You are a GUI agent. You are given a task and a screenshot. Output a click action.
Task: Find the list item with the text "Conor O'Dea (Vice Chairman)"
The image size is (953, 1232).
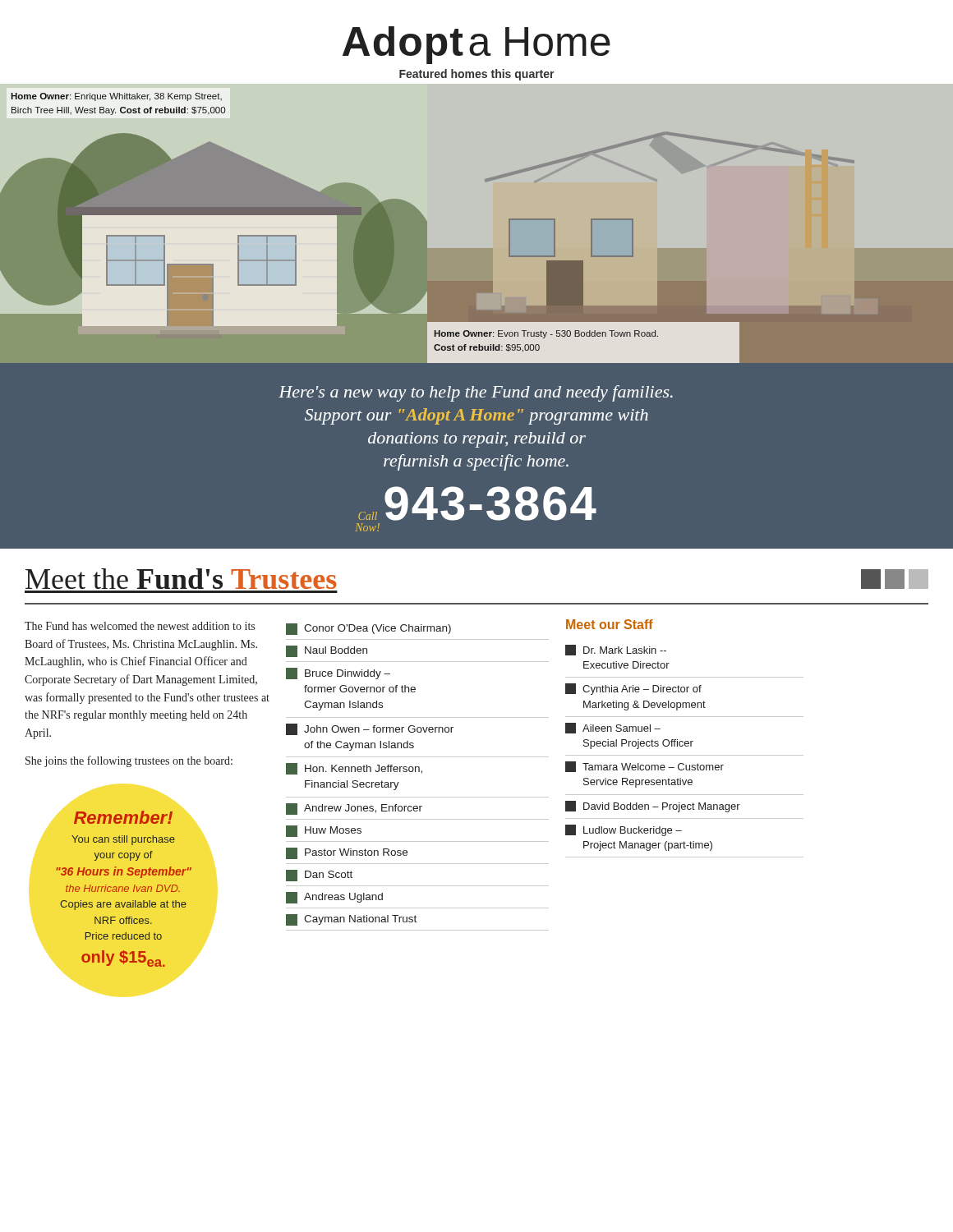[x=369, y=628]
